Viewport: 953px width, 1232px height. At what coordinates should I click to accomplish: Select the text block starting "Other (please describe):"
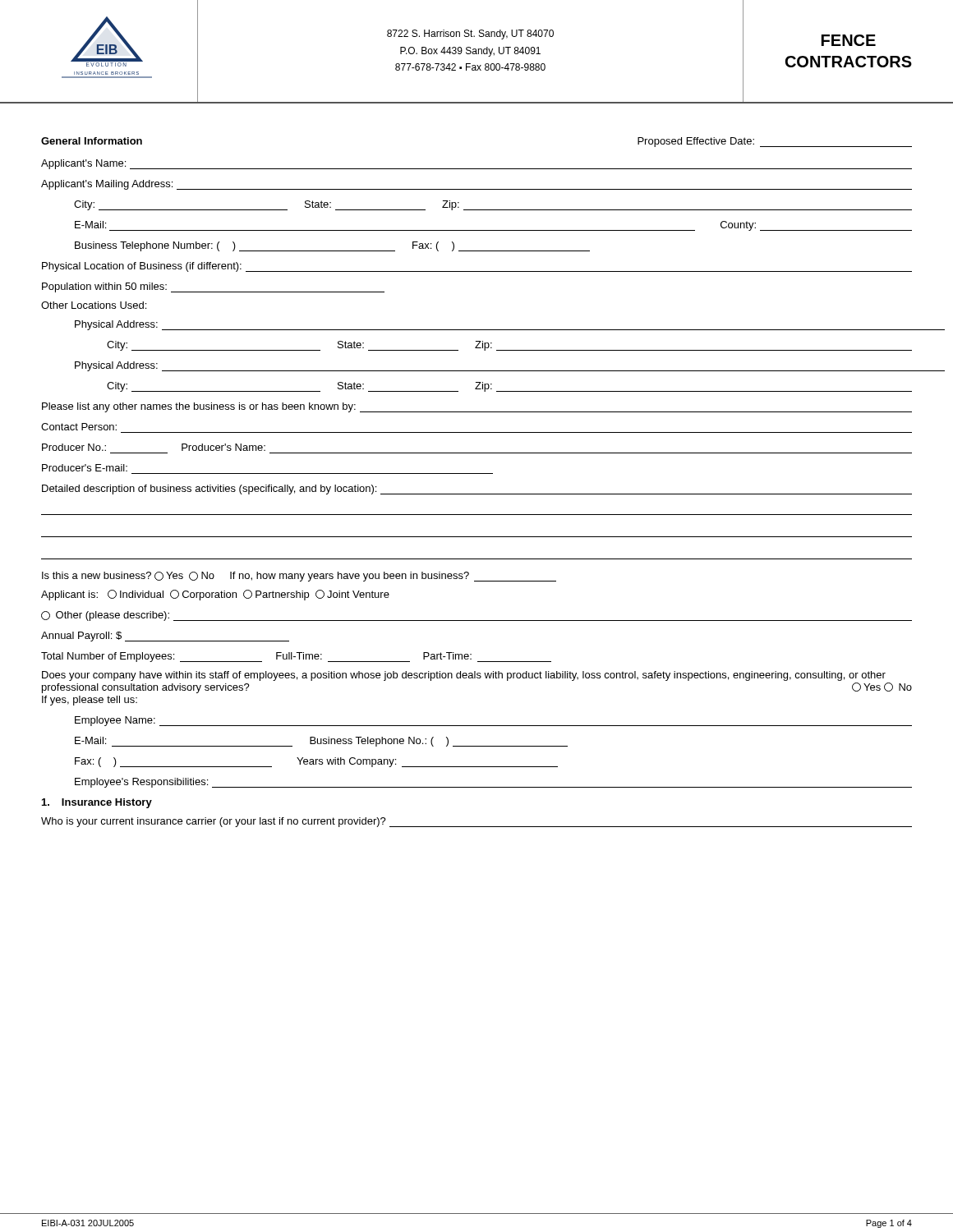[x=476, y=614]
